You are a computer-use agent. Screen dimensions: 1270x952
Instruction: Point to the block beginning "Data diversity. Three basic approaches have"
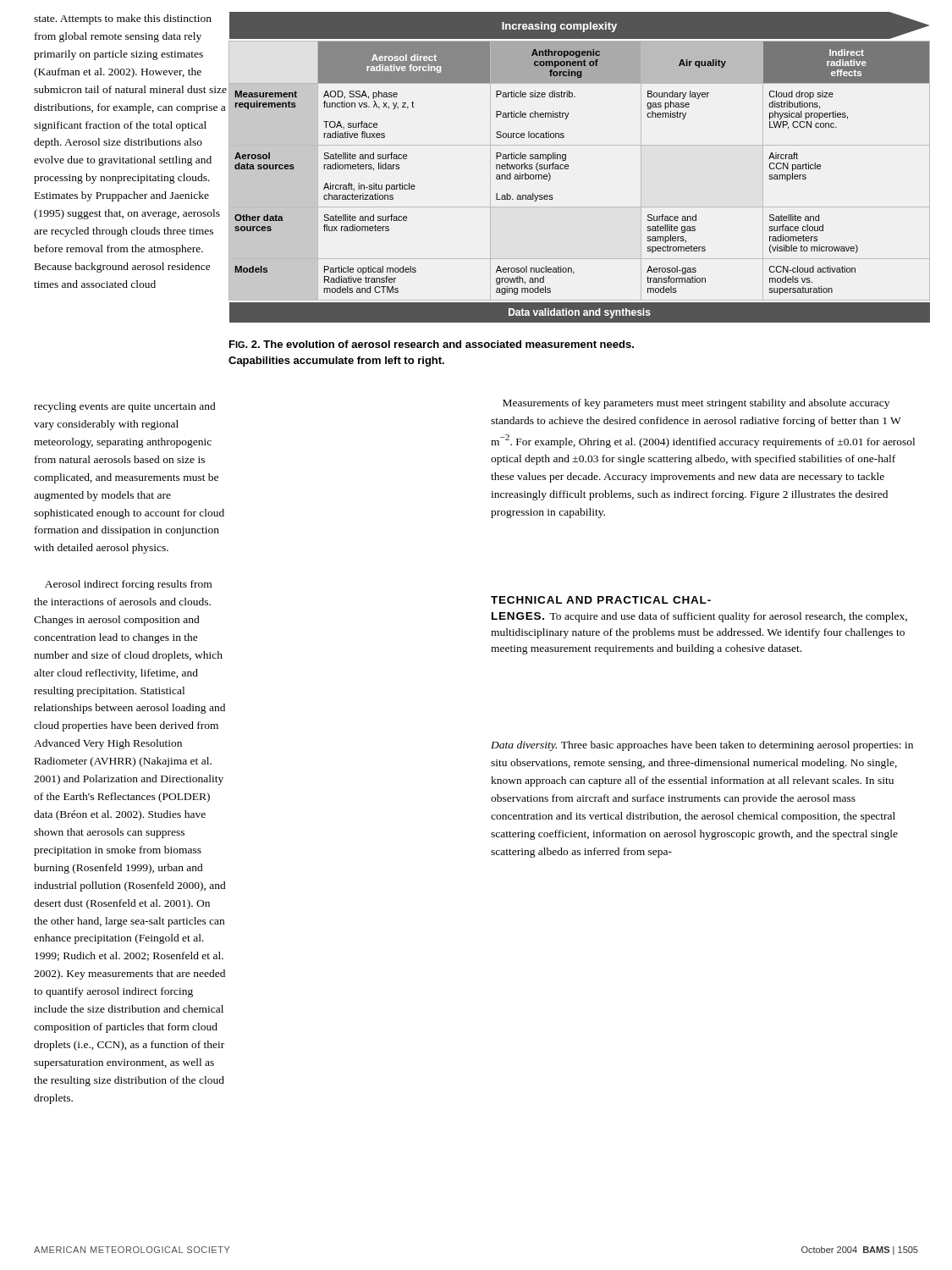click(x=702, y=798)
